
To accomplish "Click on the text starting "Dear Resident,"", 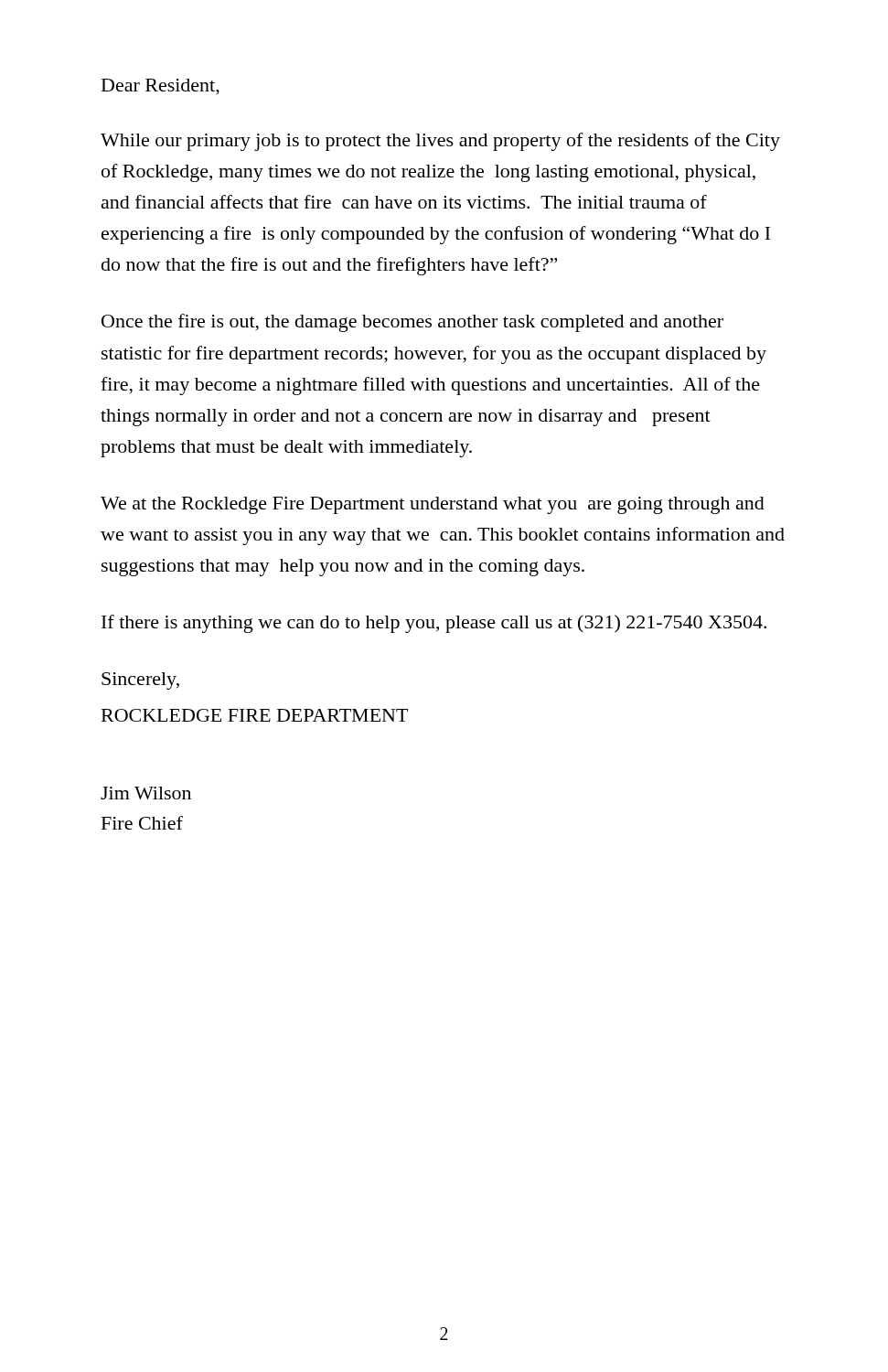I will (x=160, y=85).
